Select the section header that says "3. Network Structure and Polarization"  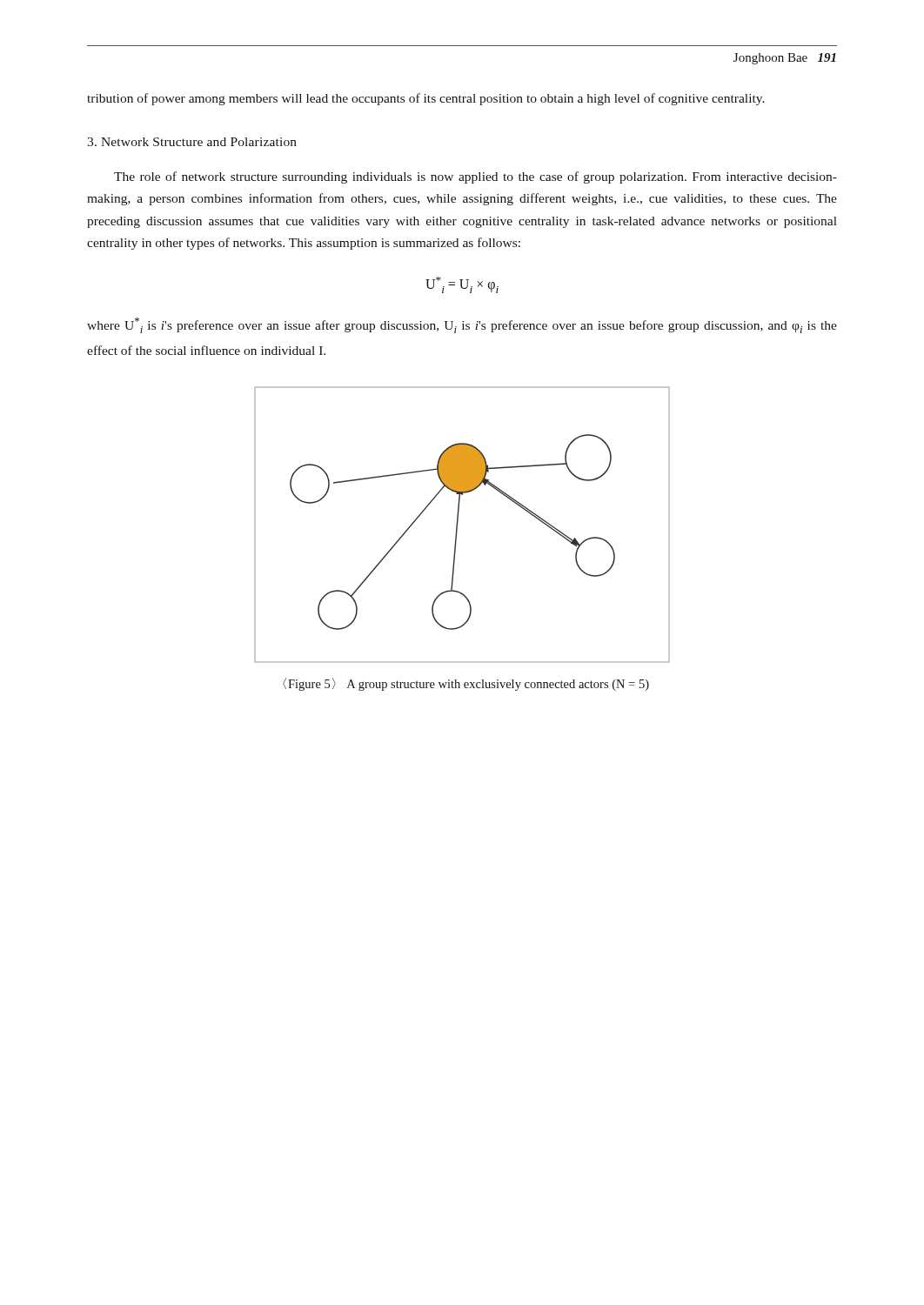[192, 141]
